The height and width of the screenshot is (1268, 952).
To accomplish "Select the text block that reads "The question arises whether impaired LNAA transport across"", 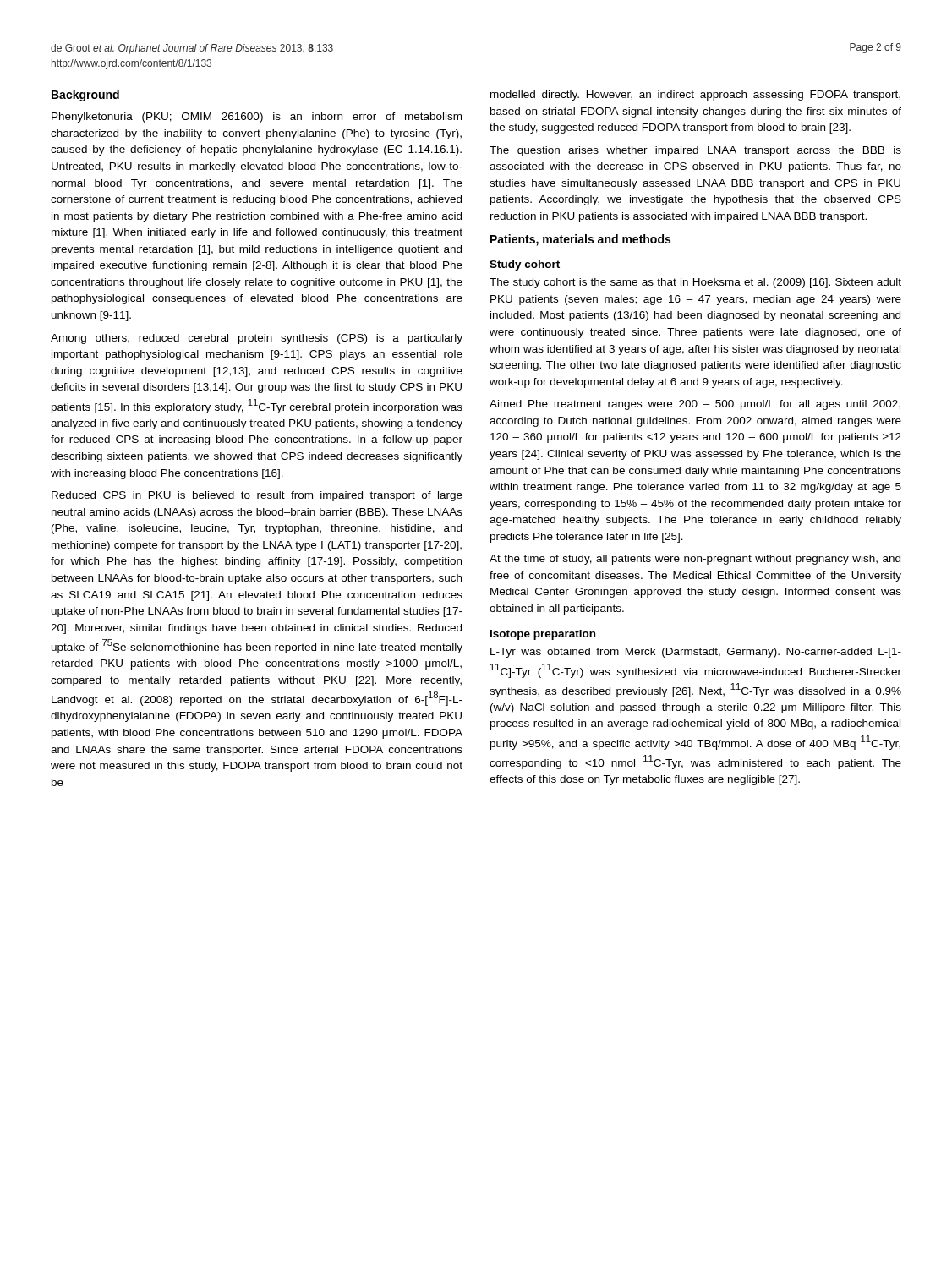I will 695,183.
